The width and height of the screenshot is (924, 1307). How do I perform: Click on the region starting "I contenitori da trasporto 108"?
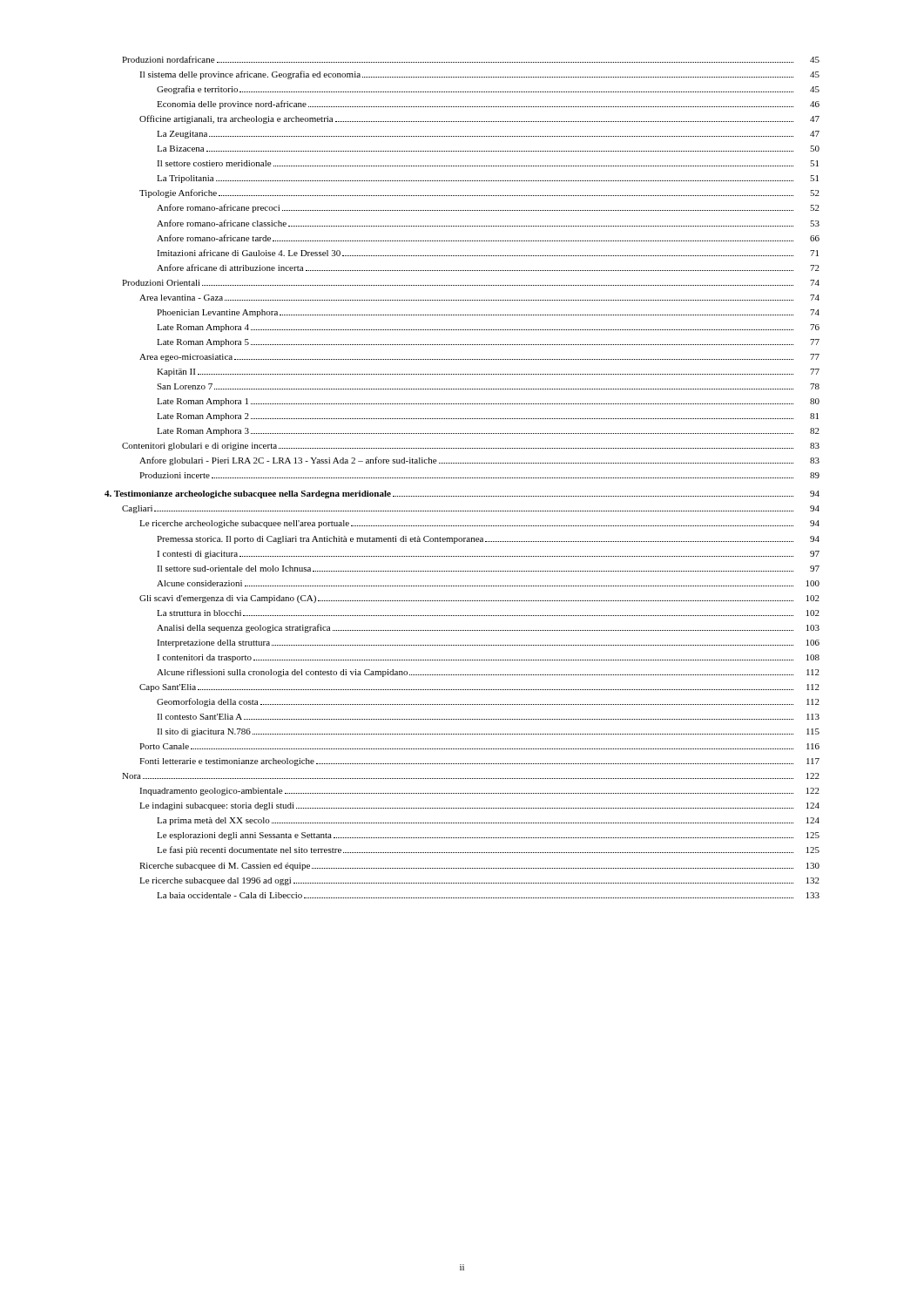488,657
